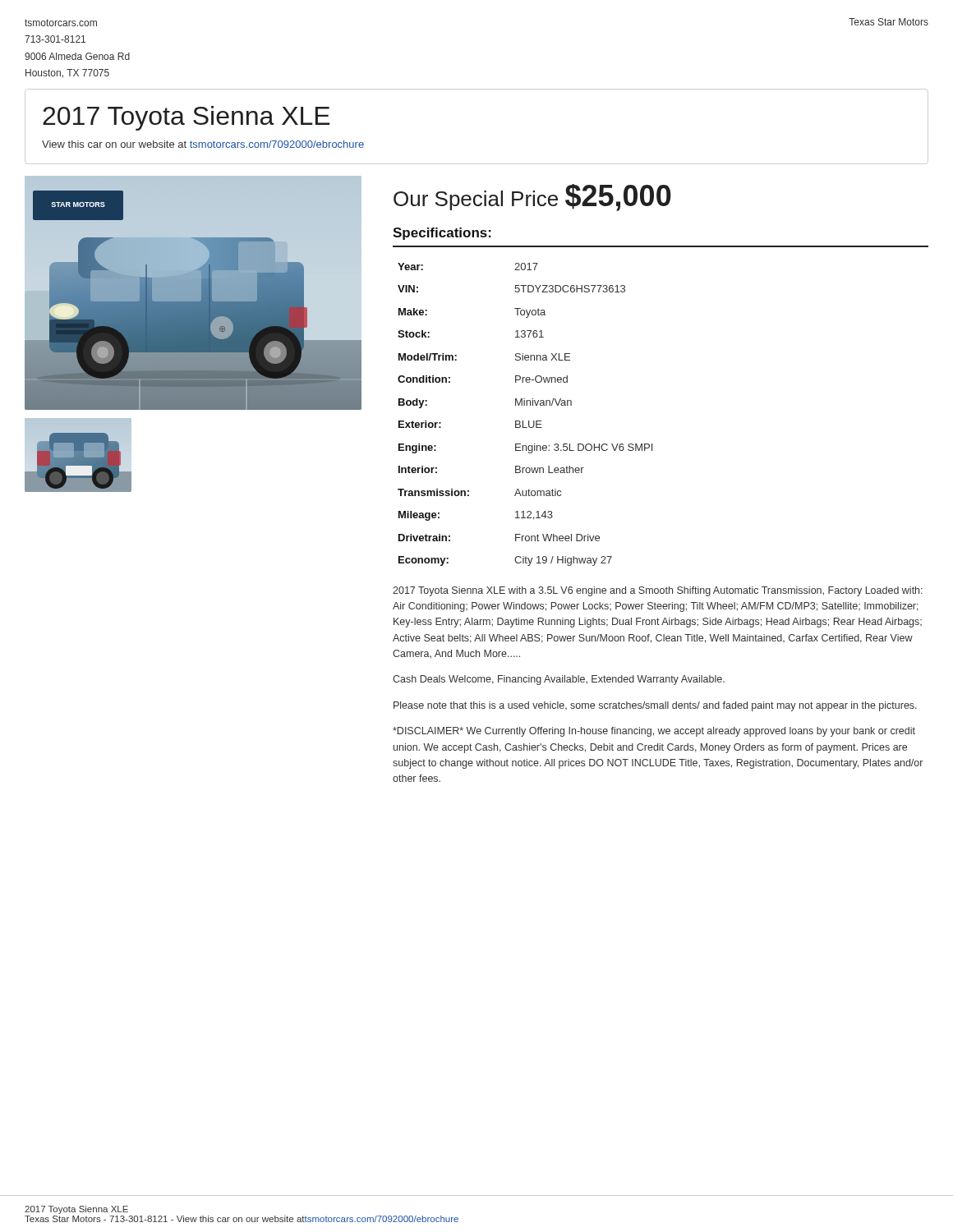Navigate to the block starting "Please note that this"
The image size is (953, 1232).
(655, 705)
